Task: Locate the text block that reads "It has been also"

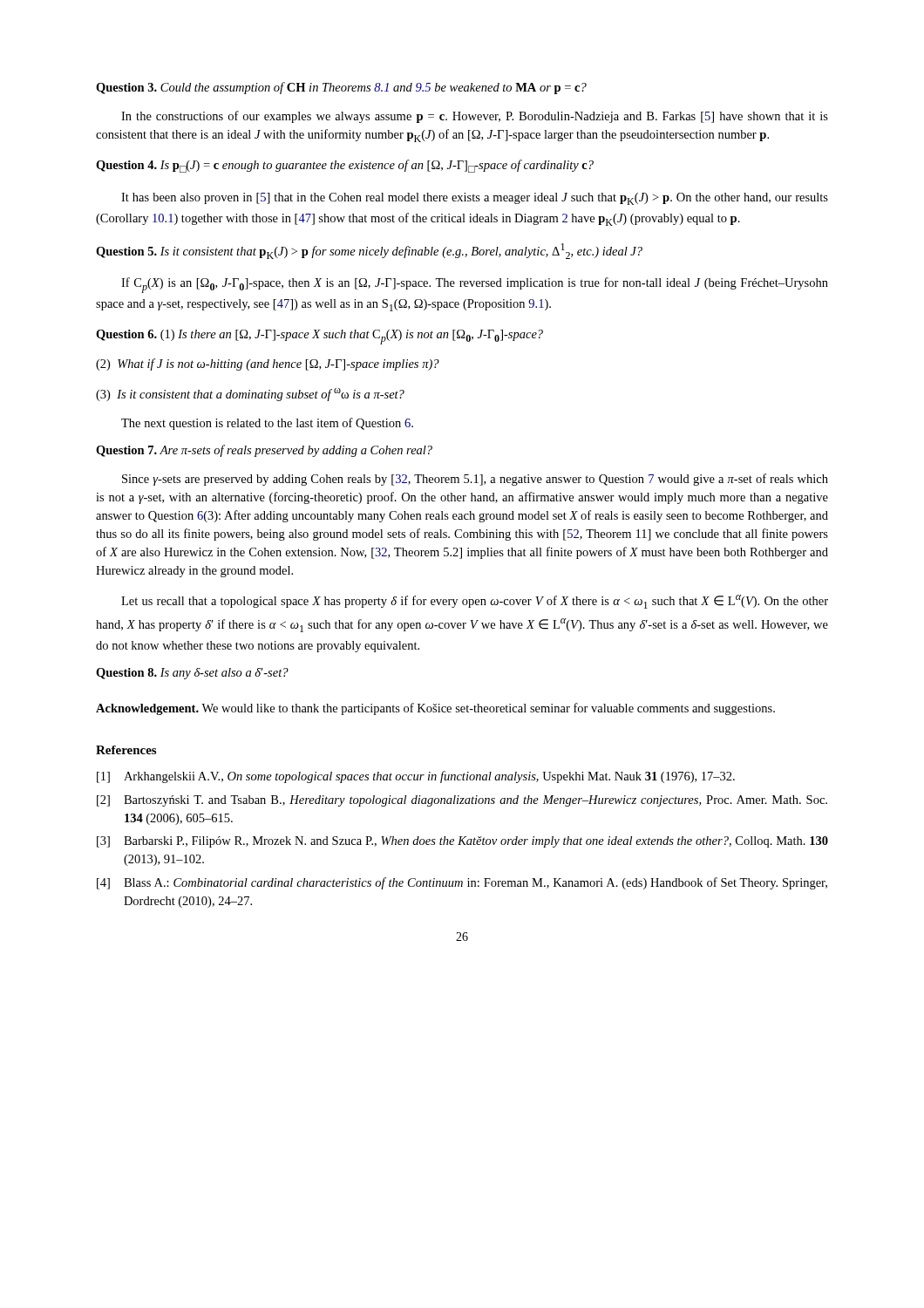Action: [462, 209]
